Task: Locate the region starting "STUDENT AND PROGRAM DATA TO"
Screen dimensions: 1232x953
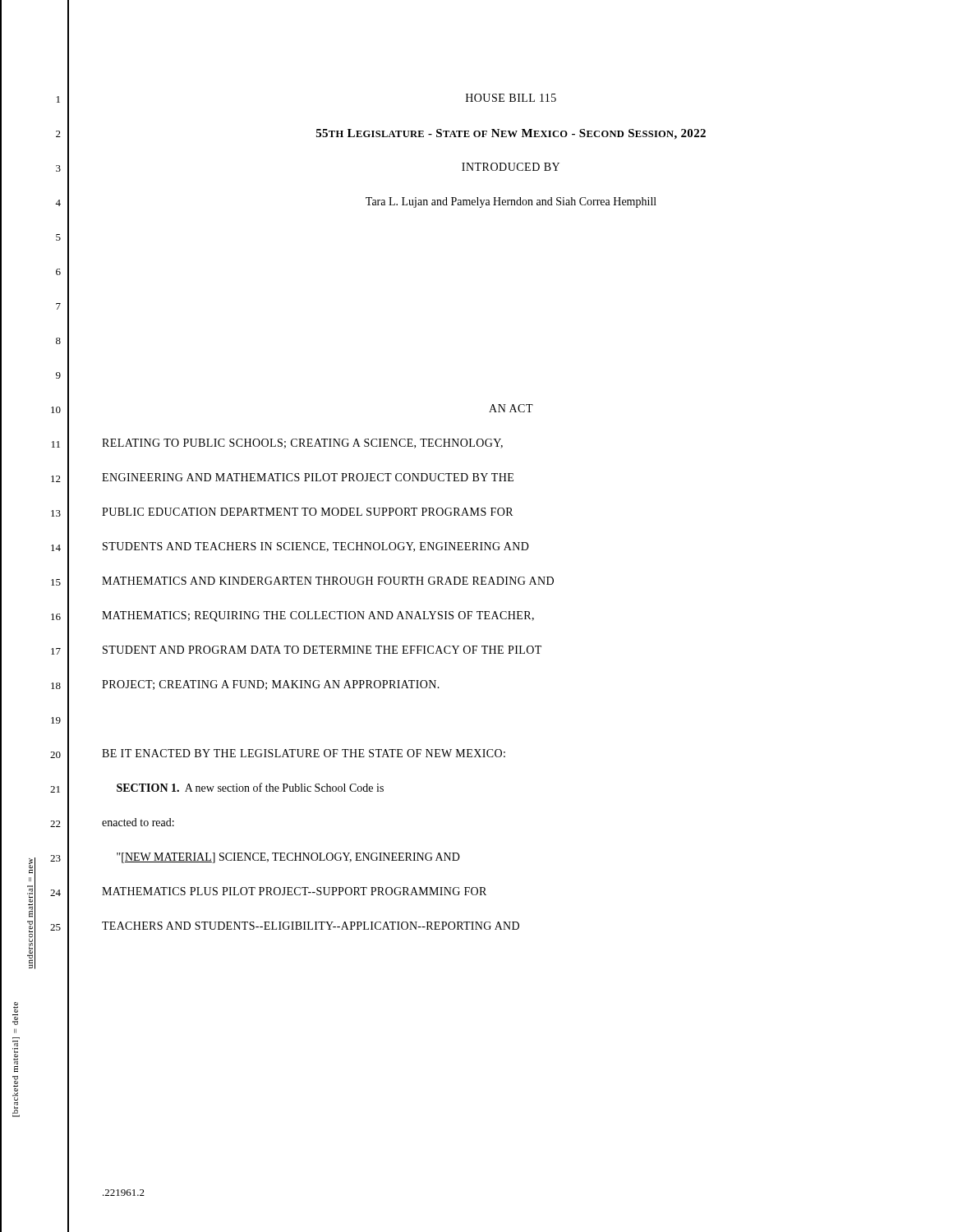Action: coord(322,650)
